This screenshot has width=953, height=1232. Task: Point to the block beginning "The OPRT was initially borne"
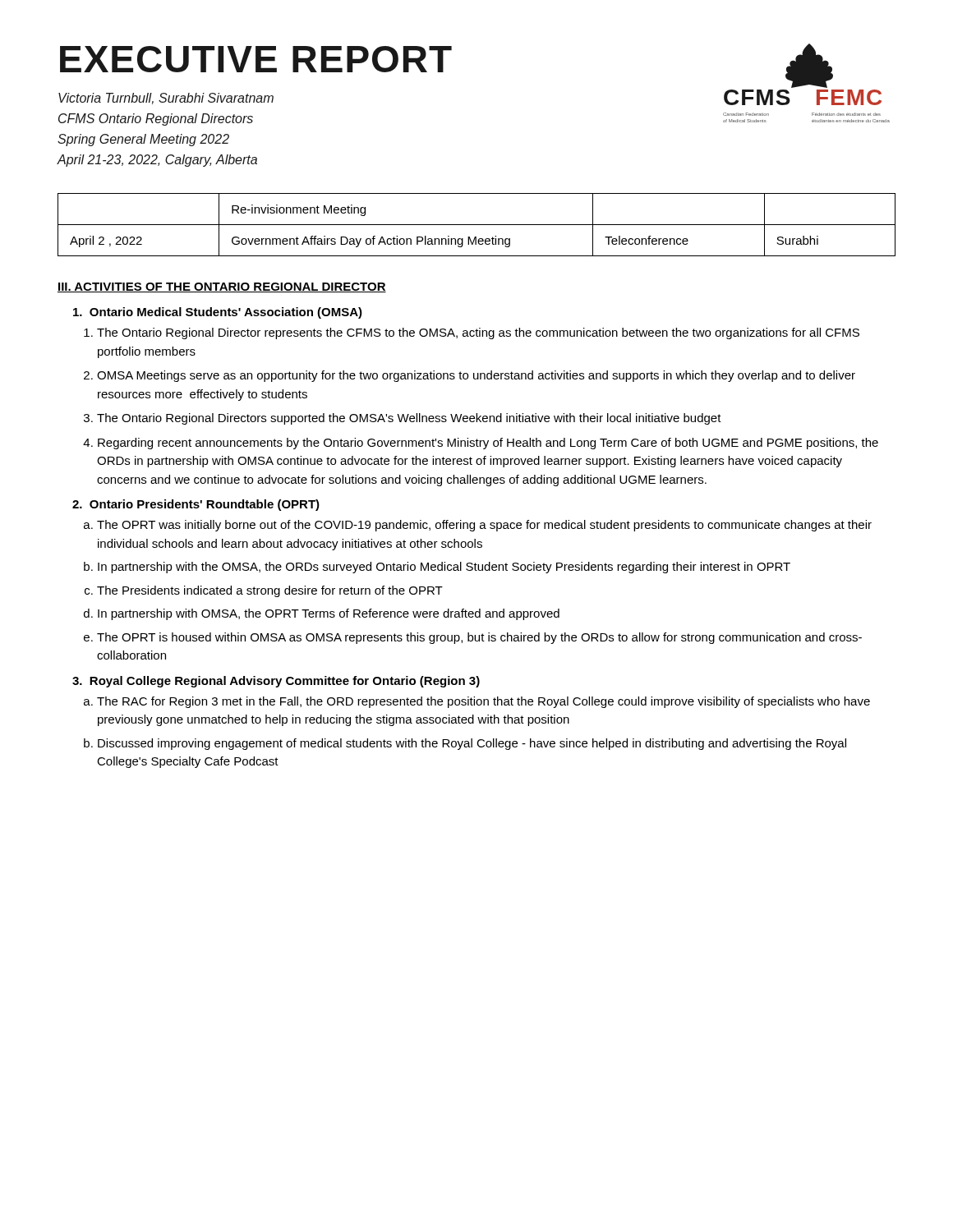[484, 534]
